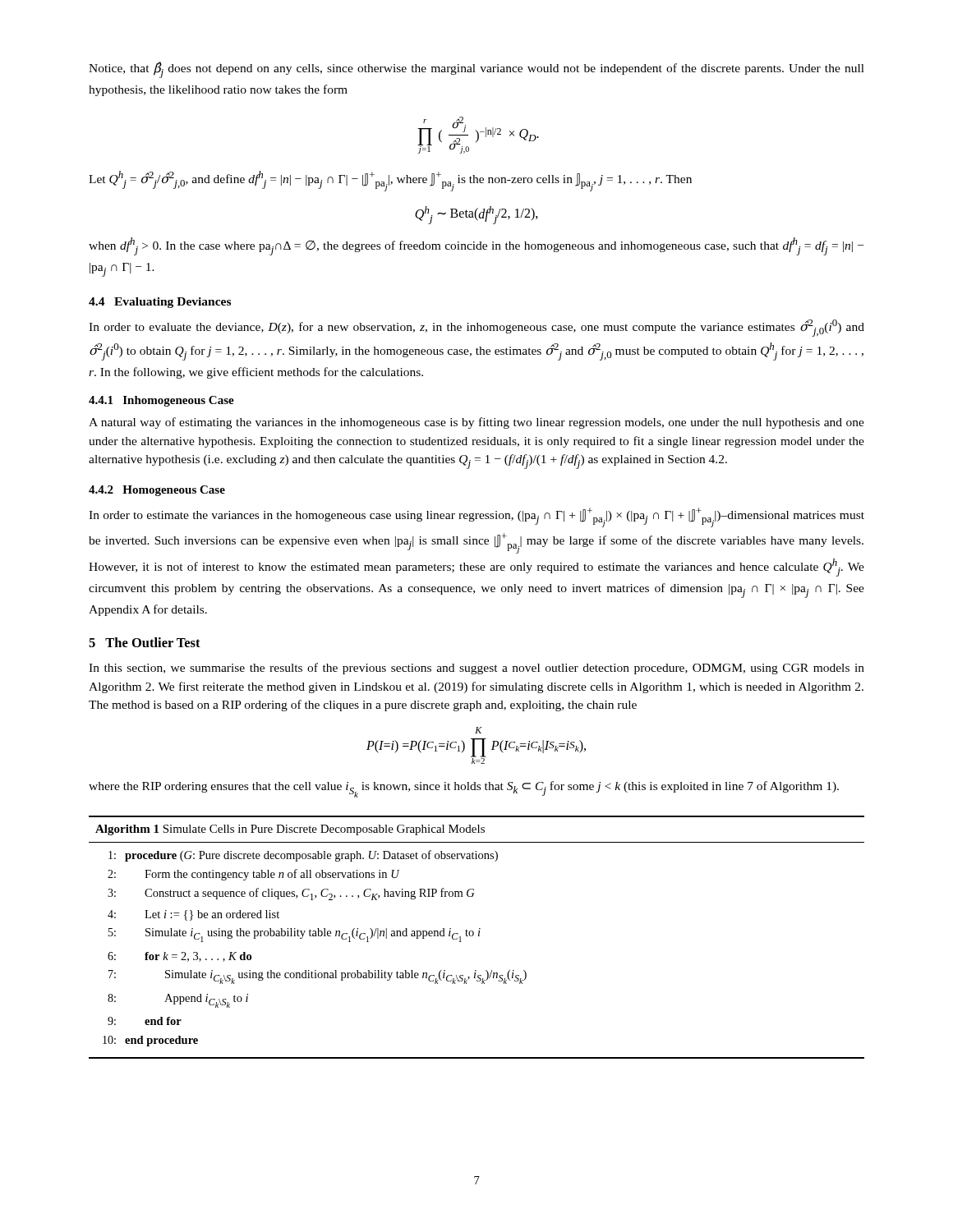This screenshot has height=1232, width=953.
Task: Where is the formula that starts "Qhj ∼ Beta(dfhj/2,"?
Action: click(x=476, y=214)
